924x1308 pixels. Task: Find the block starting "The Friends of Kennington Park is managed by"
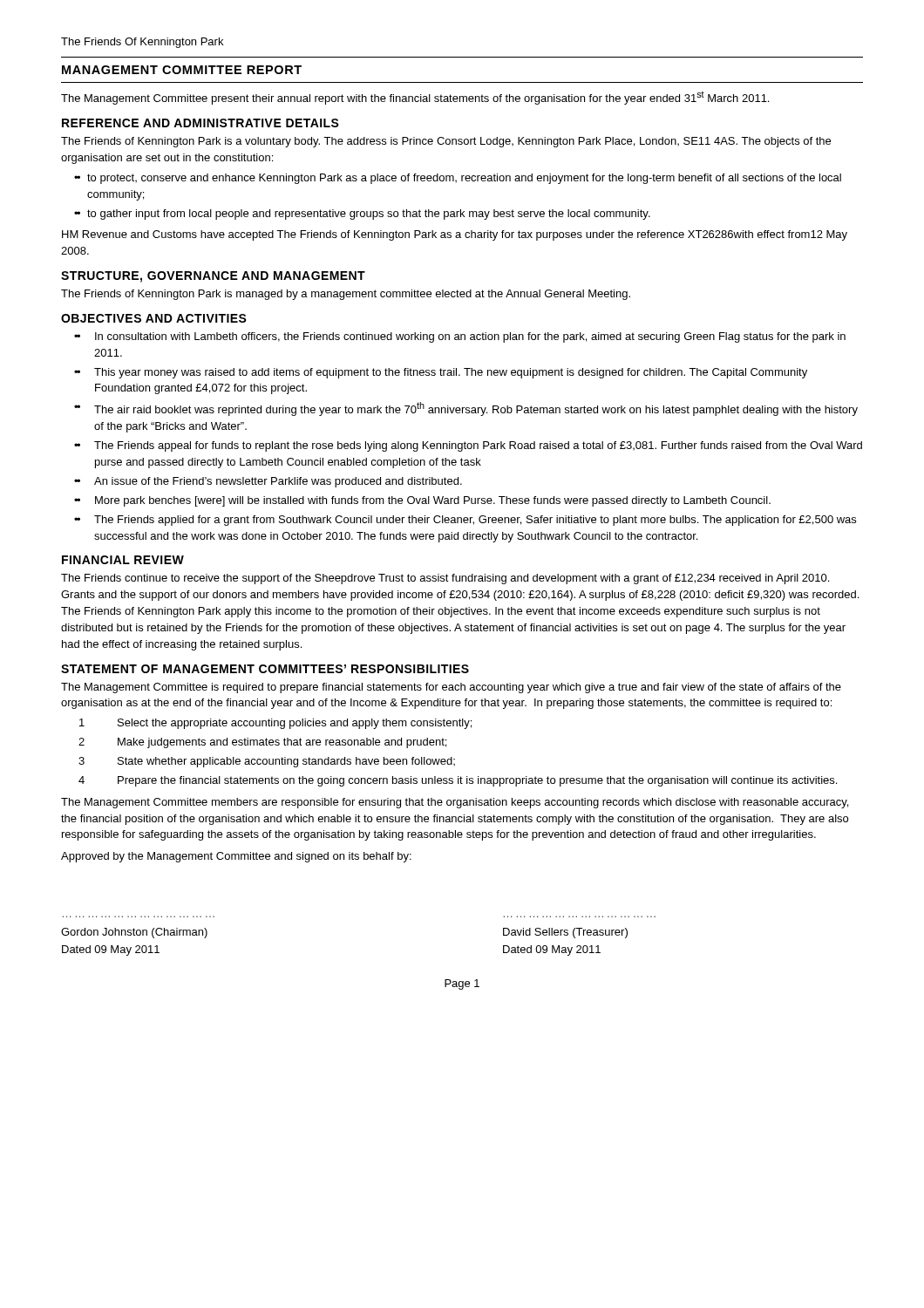click(x=346, y=294)
